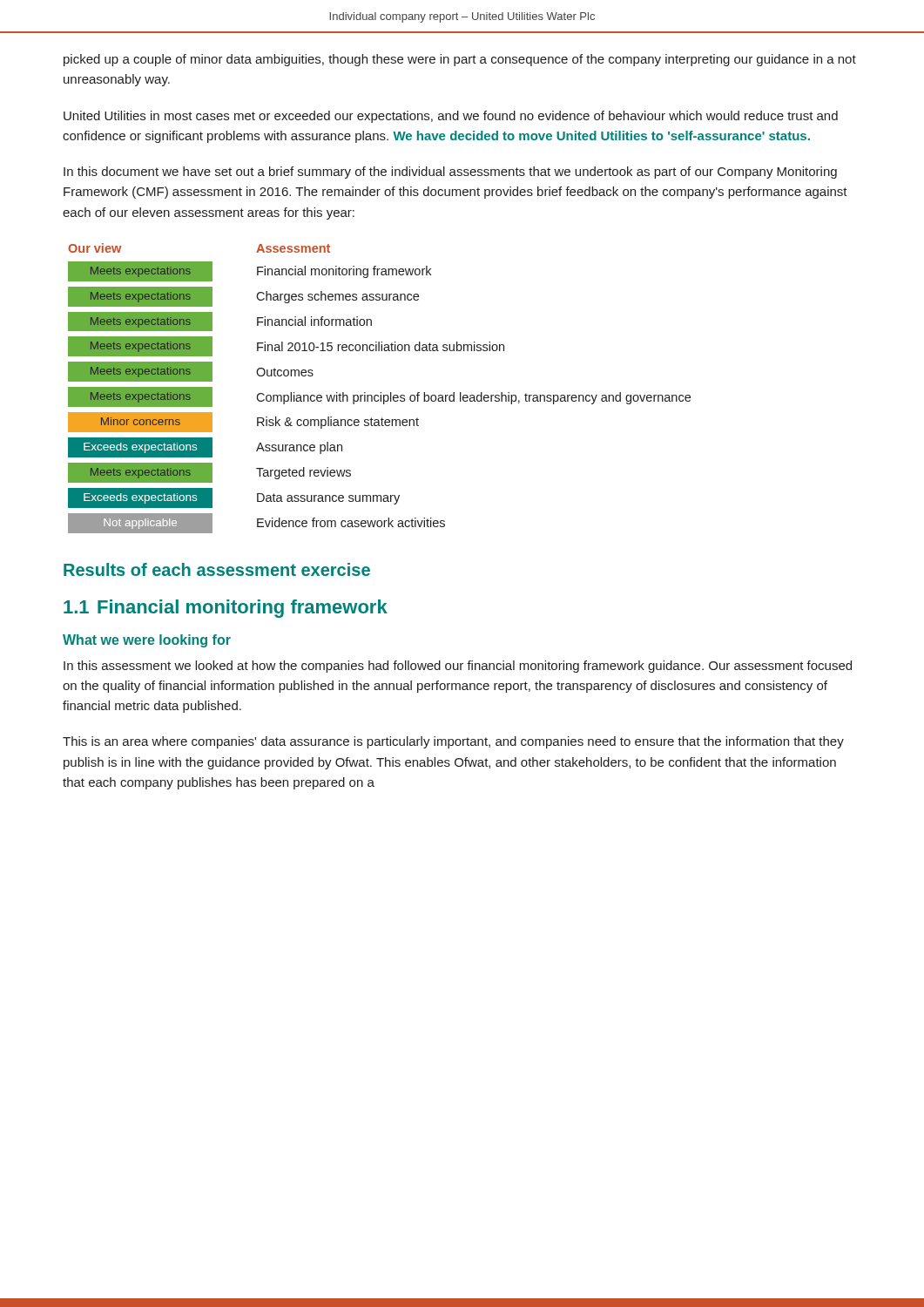Find the block on this page that starts "In this document"
924x1307 pixels.
coord(455,191)
